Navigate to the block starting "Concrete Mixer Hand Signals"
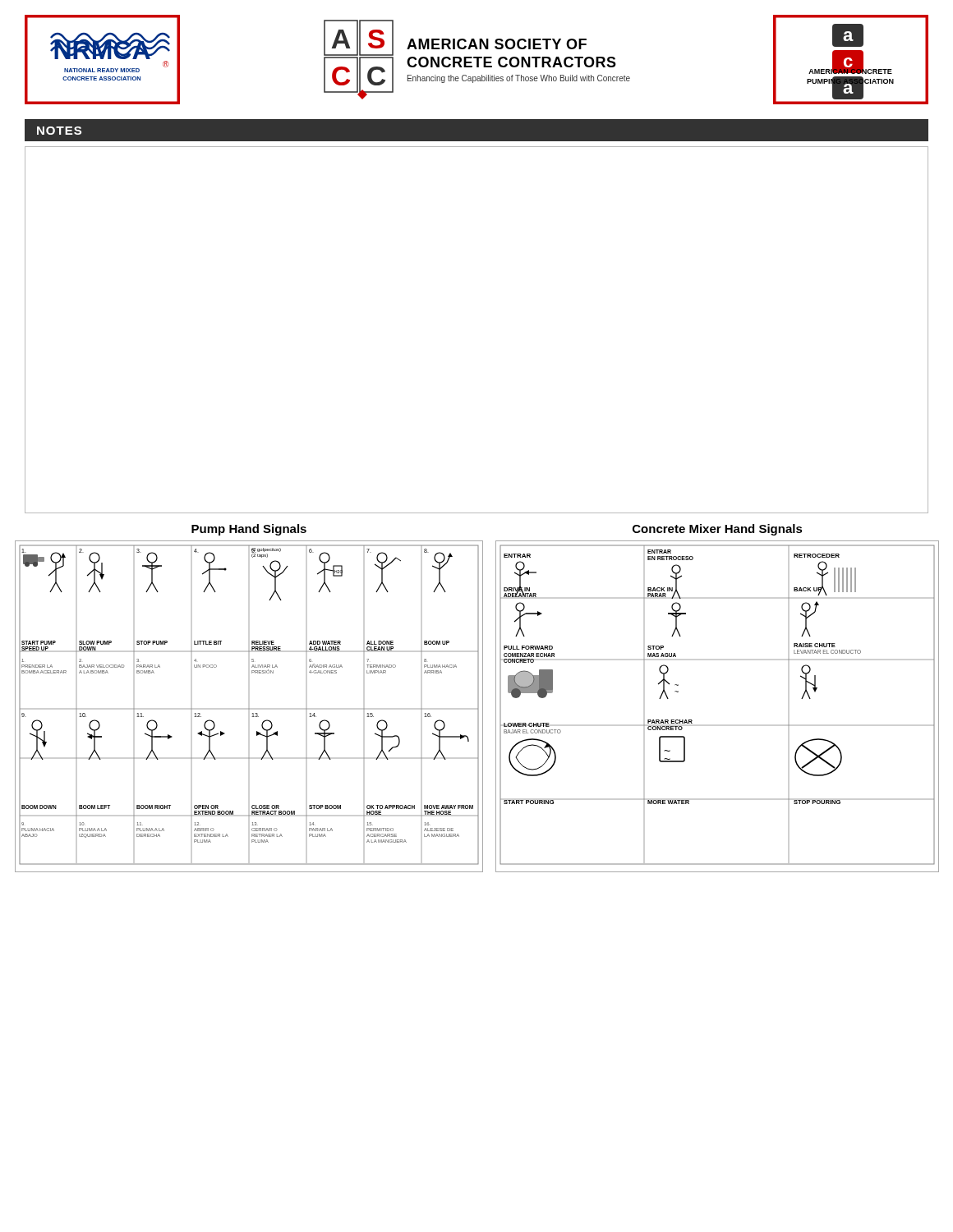Image resolution: width=953 pixels, height=1232 pixels. (x=717, y=529)
